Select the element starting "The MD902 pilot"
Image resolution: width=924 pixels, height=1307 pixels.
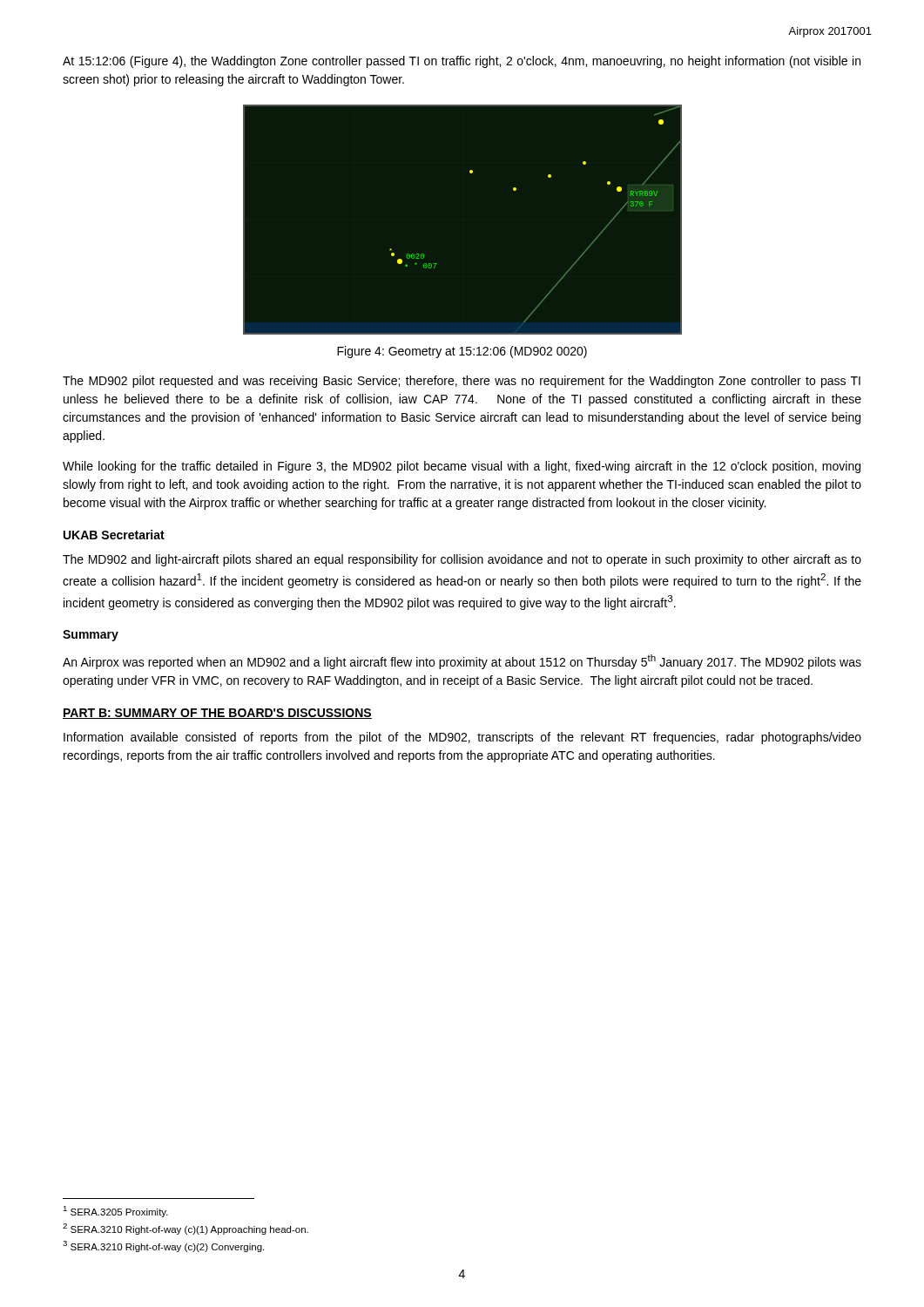(462, 408)
